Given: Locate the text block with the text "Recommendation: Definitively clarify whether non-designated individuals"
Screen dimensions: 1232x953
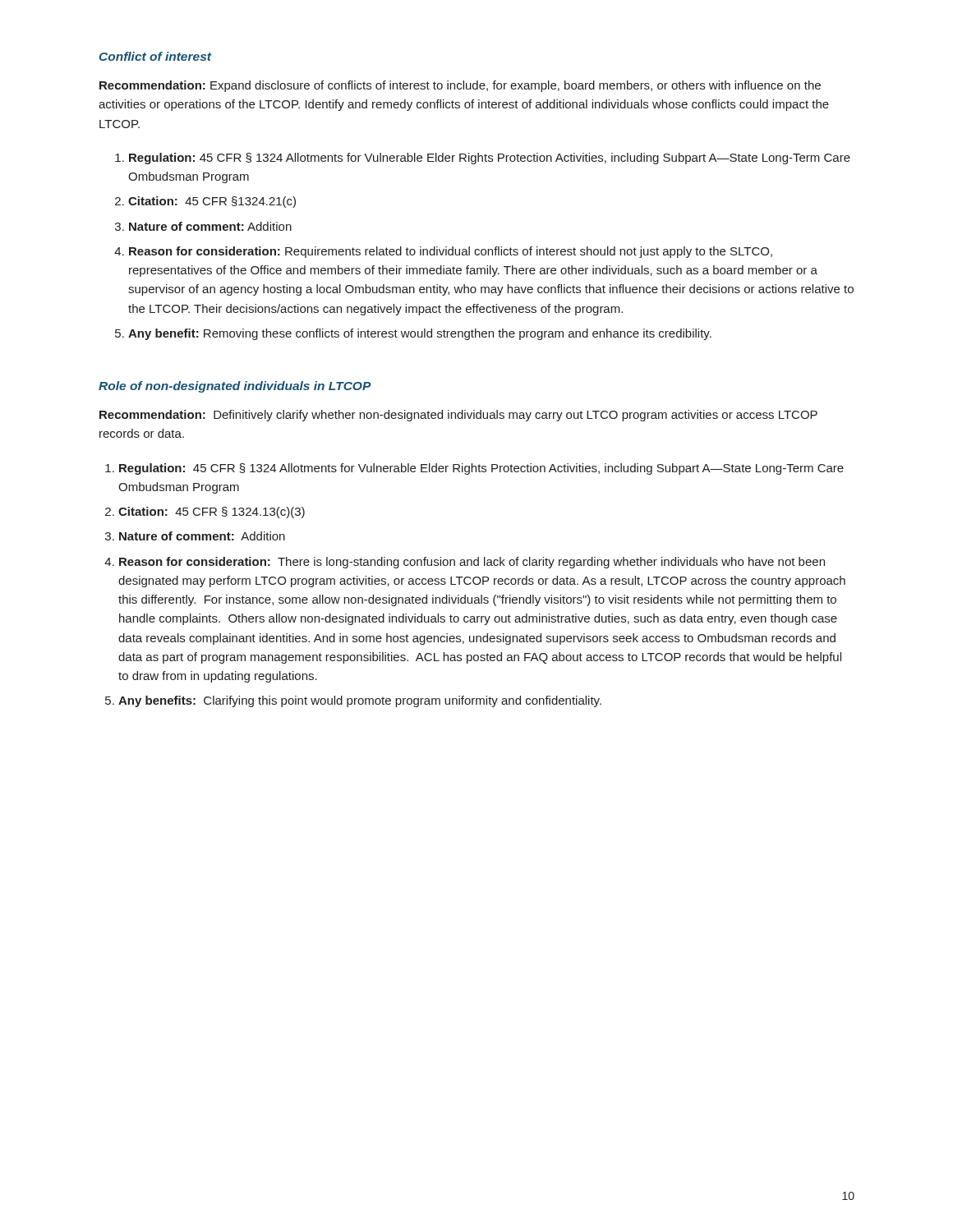Looking at the screenshot, I should (x=458, y=424).
